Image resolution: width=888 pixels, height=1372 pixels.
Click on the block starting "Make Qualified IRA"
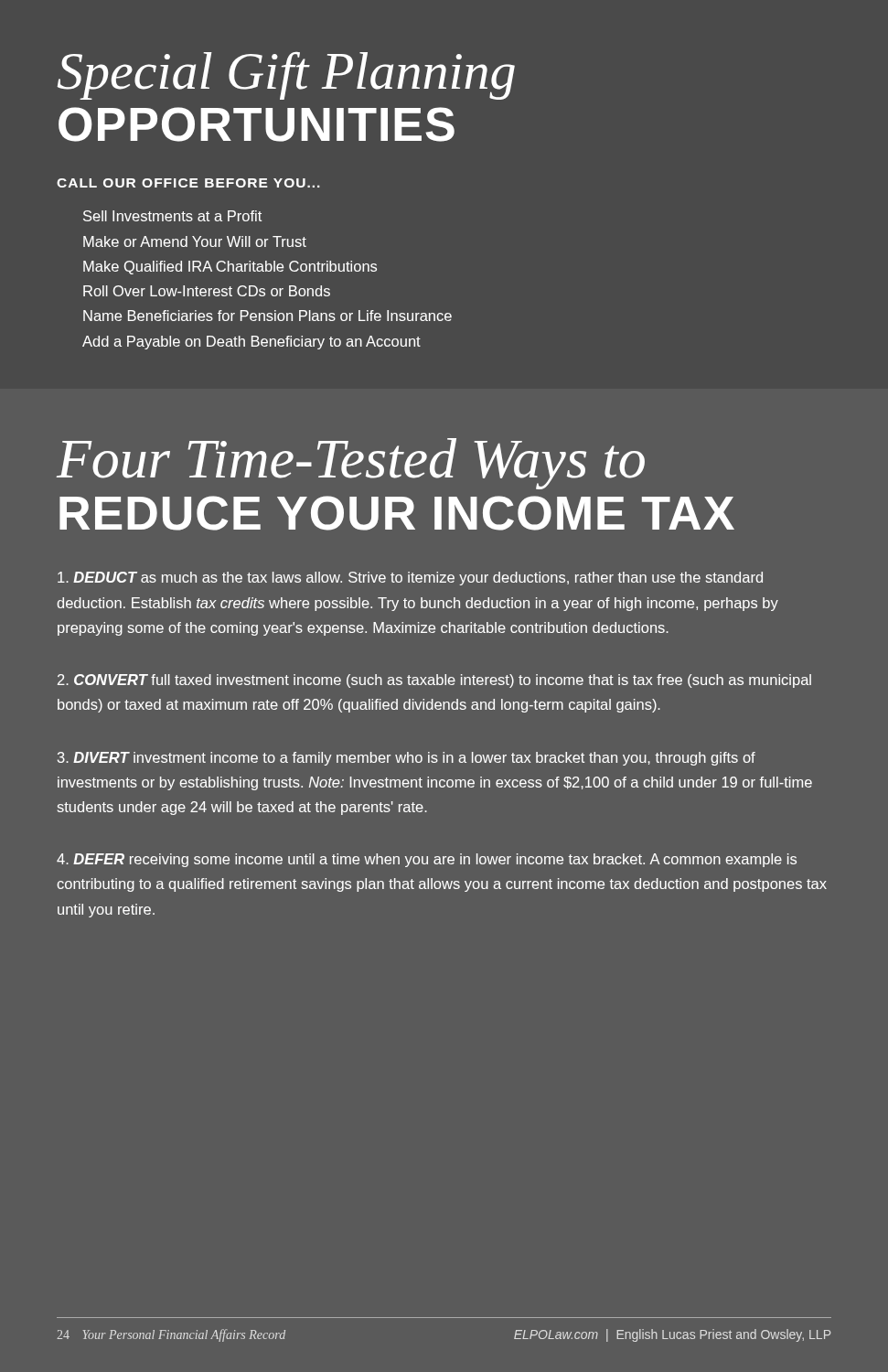tap(230, 266)
